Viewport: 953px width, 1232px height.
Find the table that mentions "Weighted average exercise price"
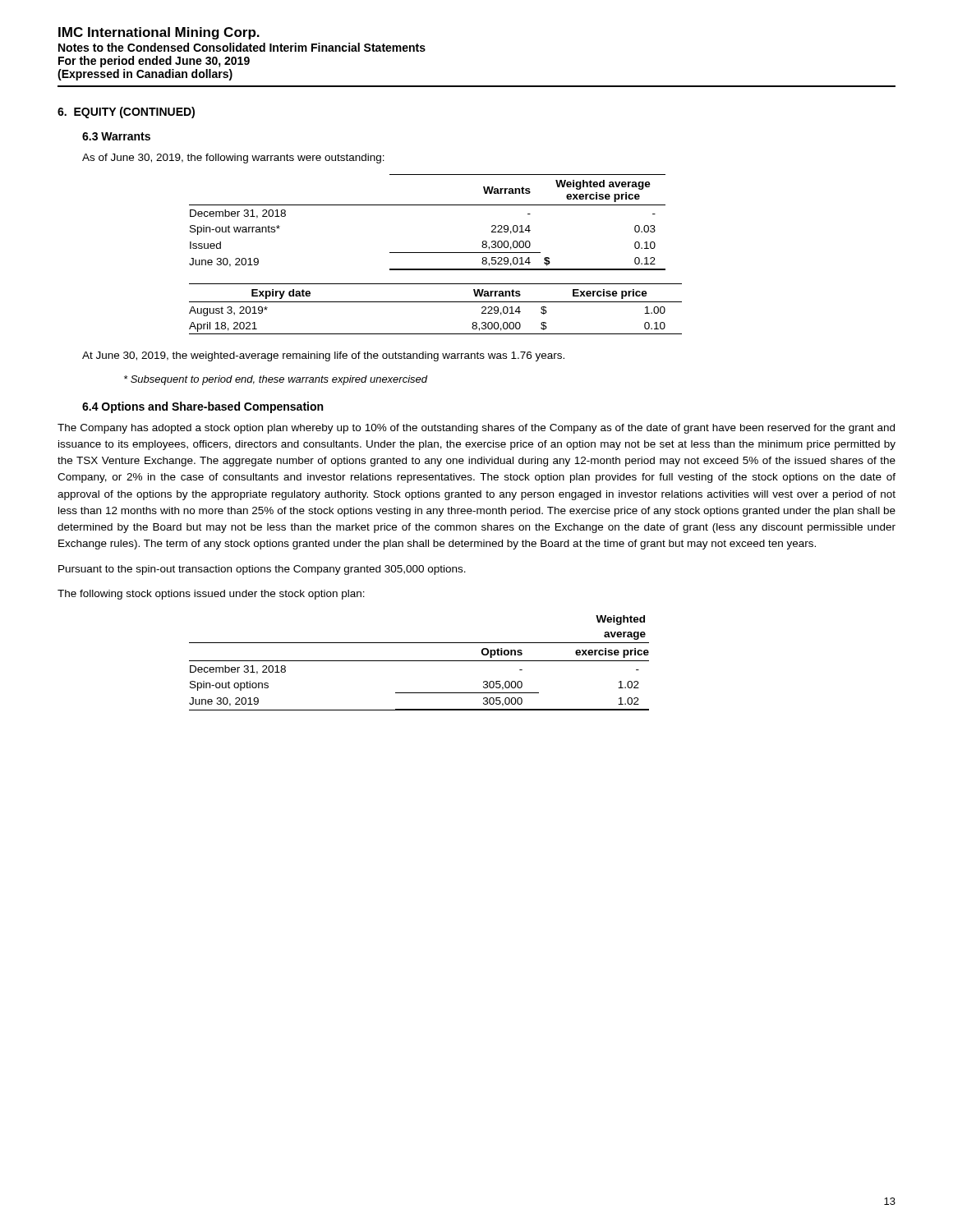coord(509,222)
